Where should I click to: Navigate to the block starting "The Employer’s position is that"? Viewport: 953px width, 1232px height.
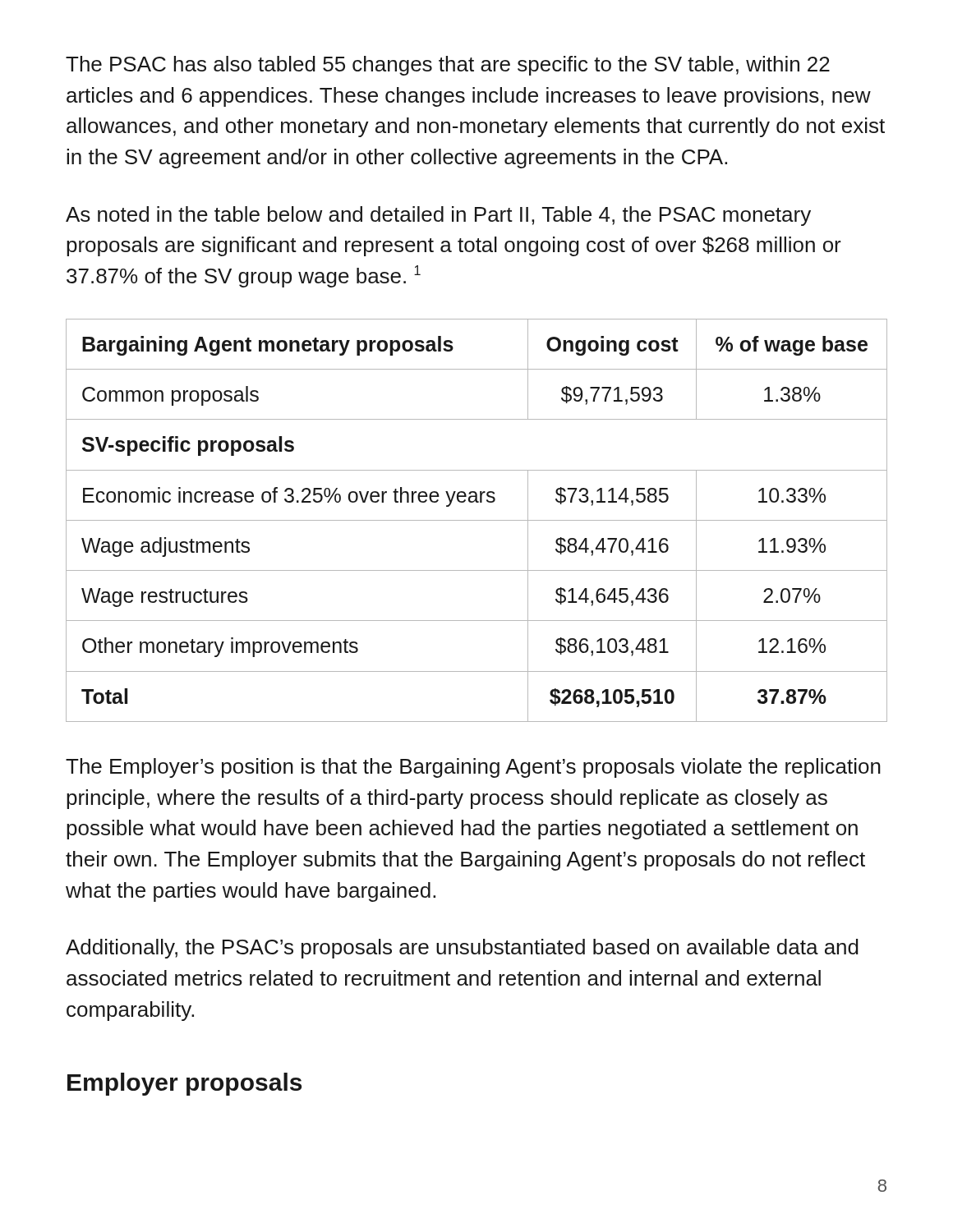(x=474, y=828)
